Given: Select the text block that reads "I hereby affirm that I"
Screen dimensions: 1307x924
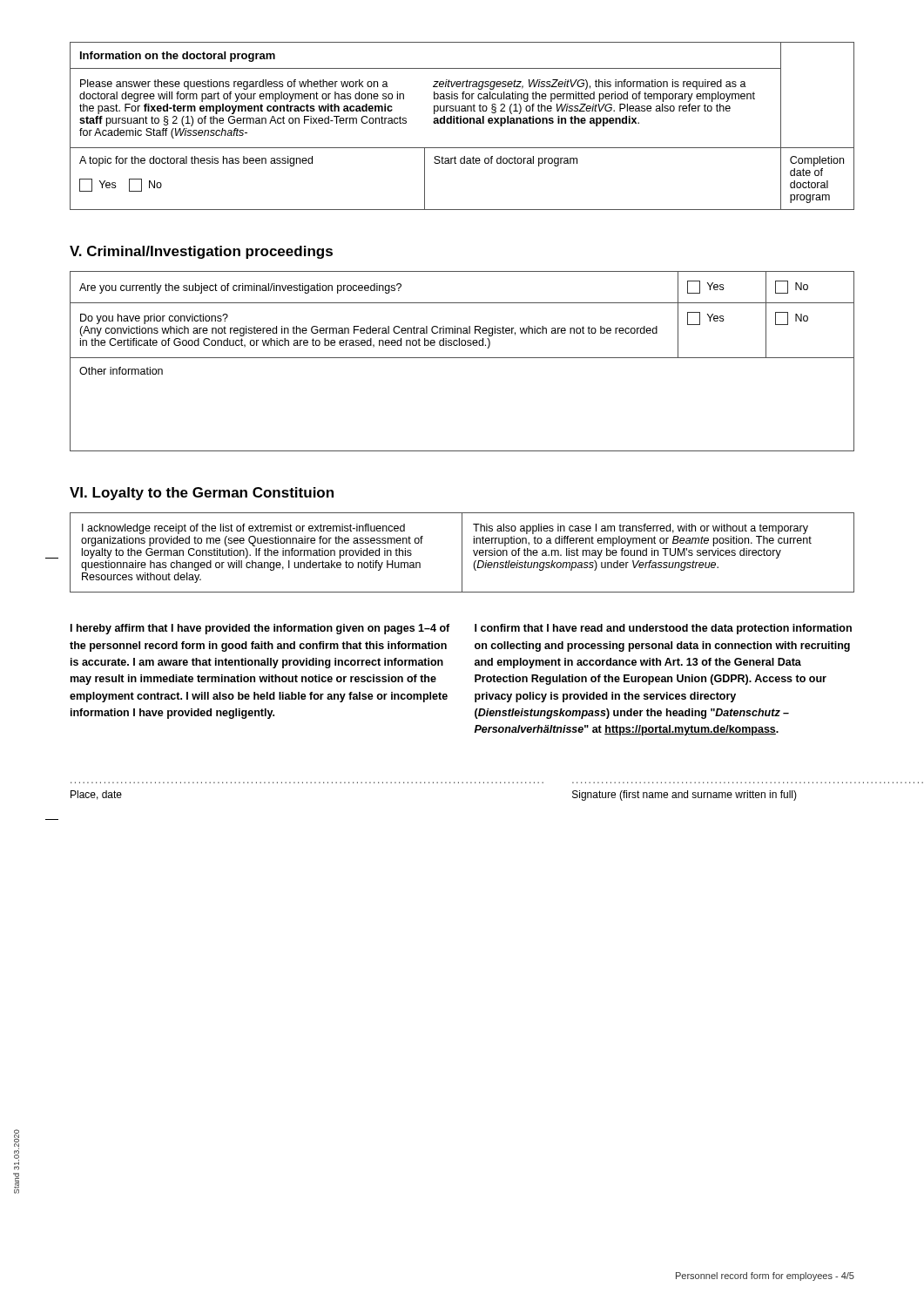Looking at the screenshot, I should [x=260, y=671].
